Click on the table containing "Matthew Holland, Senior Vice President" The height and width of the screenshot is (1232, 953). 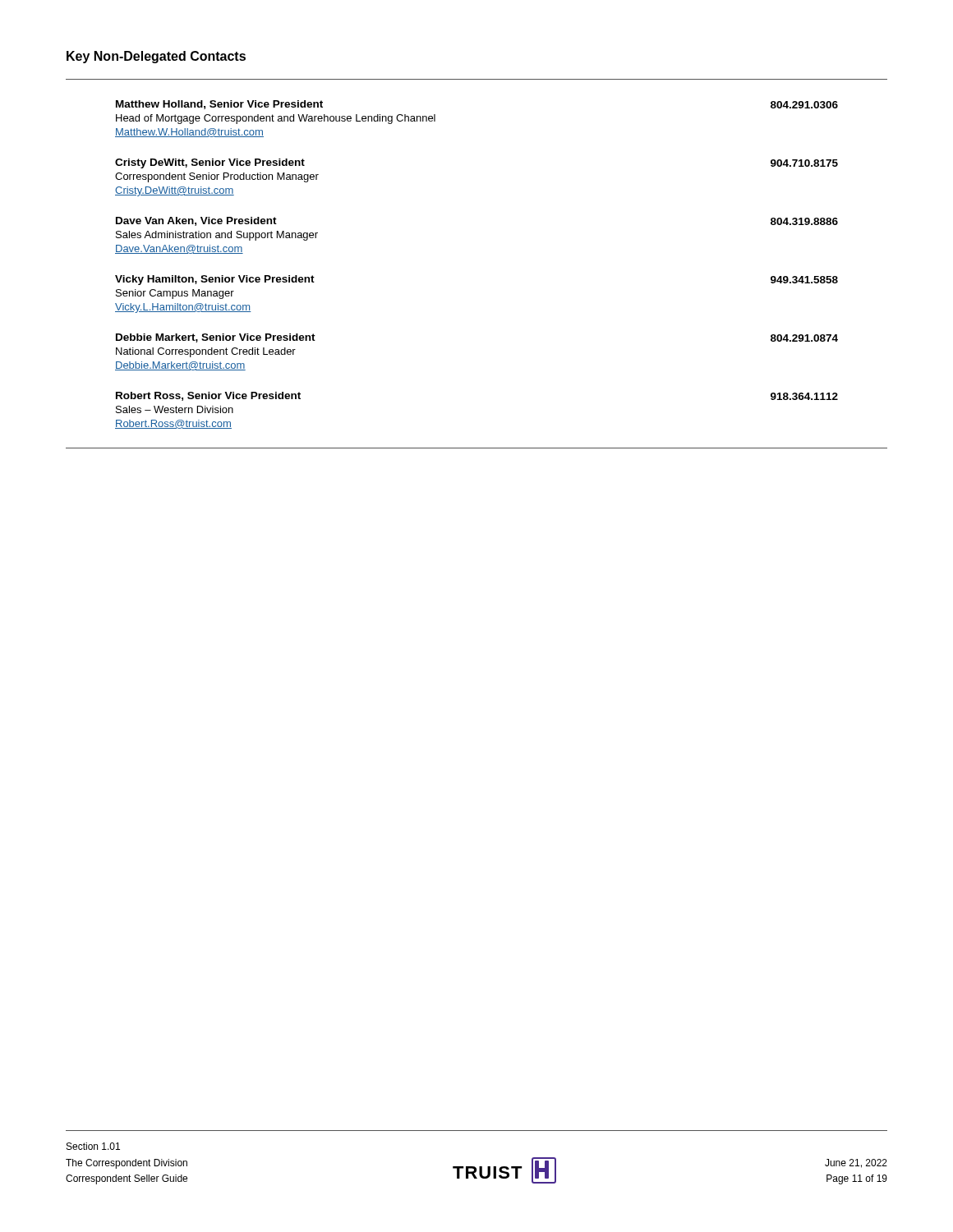click(x=476, y=264)
